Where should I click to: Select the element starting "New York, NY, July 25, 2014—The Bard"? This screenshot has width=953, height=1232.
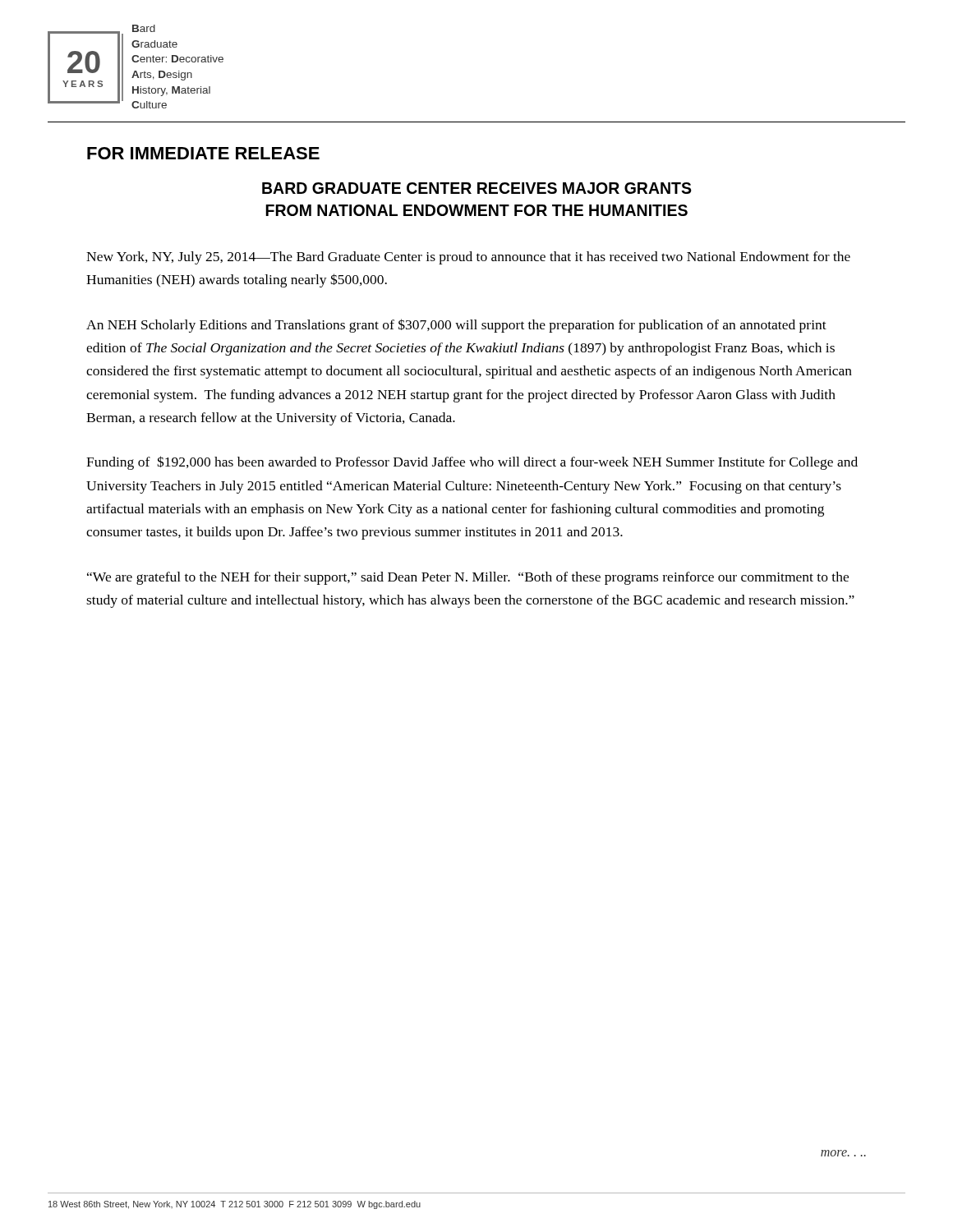[x=468, y=268]
